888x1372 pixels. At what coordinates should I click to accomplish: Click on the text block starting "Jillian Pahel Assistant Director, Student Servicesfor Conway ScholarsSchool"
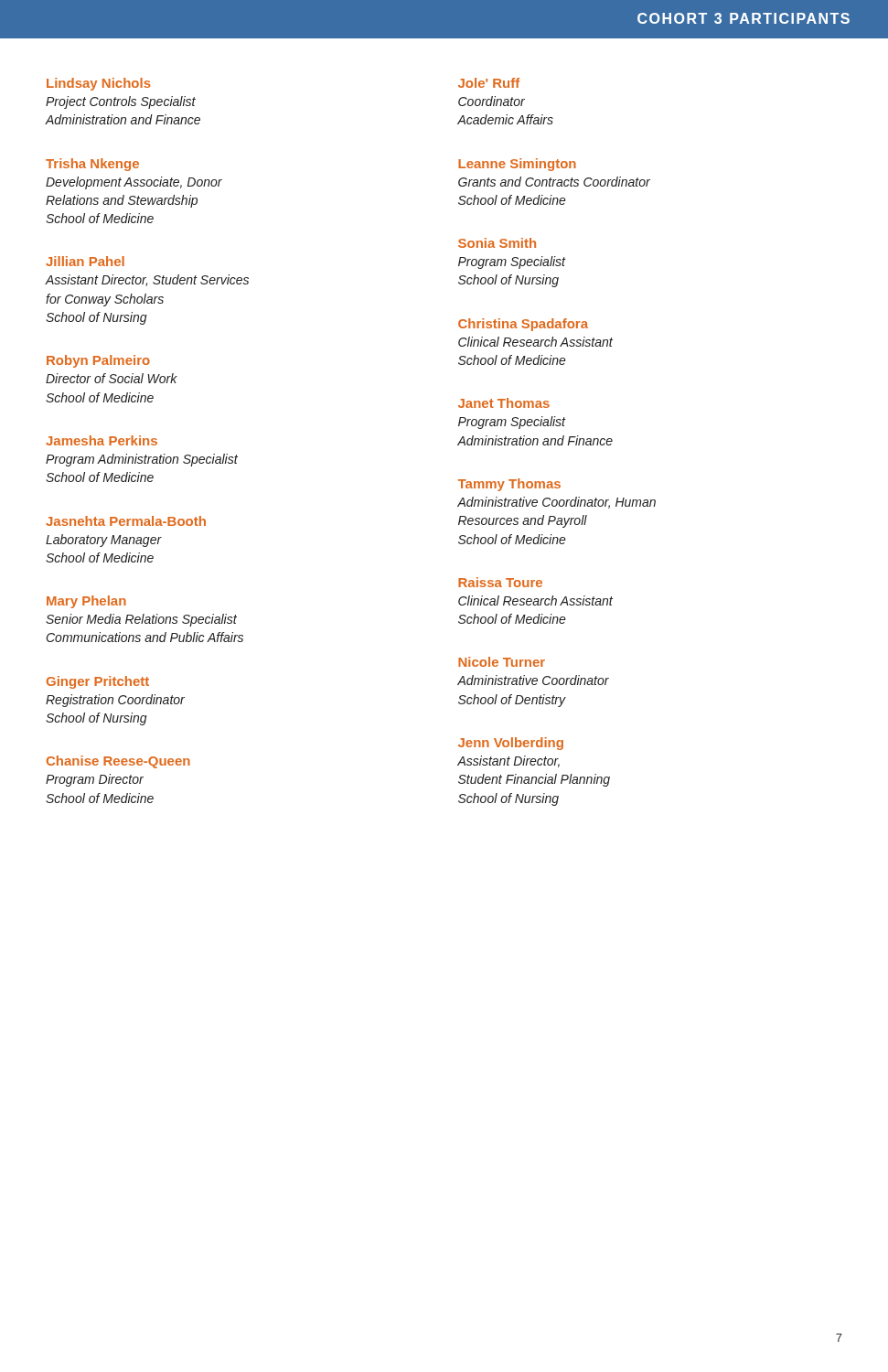click(x=238, y=290)
